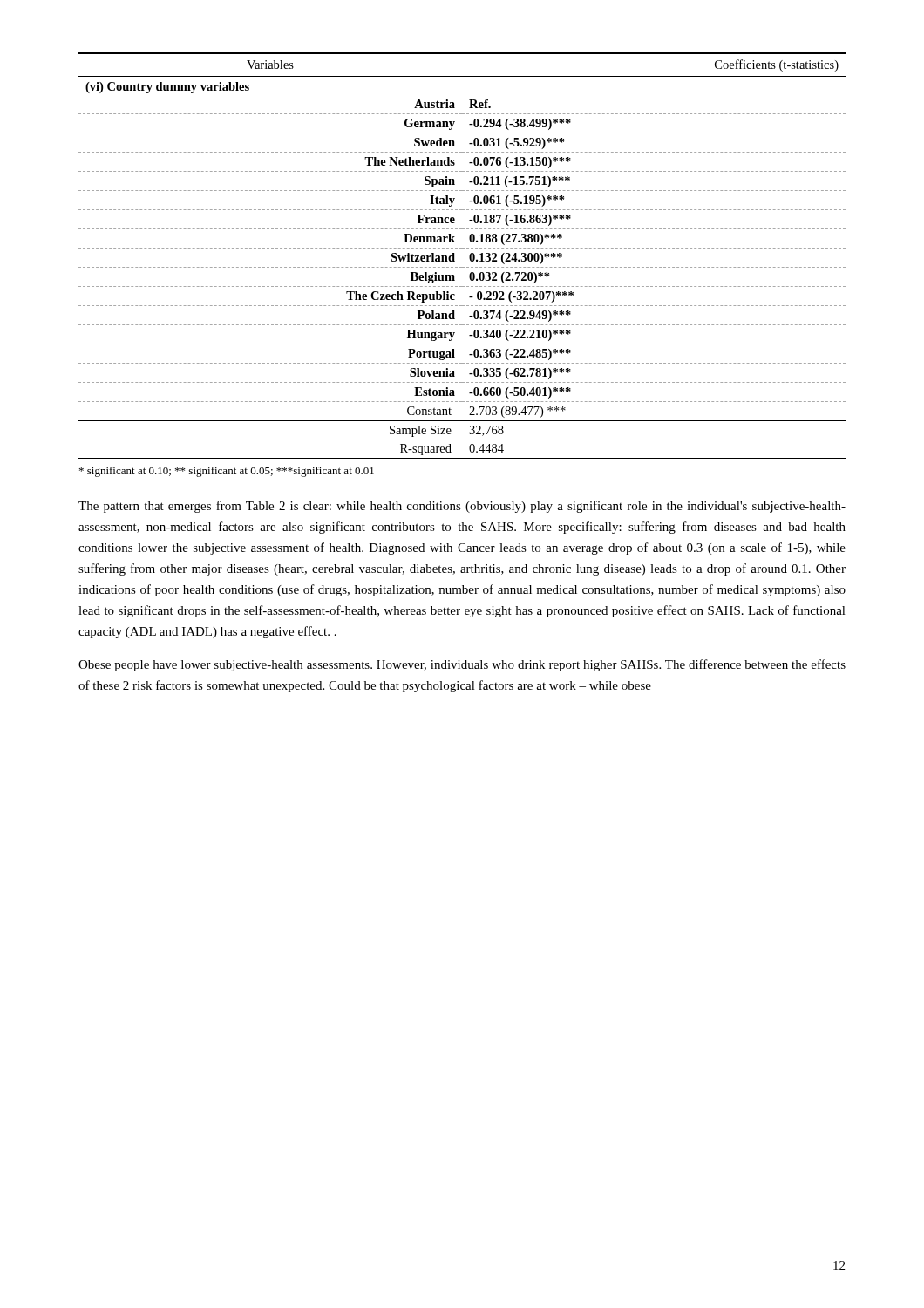Find a table

(x=462, y=256)
